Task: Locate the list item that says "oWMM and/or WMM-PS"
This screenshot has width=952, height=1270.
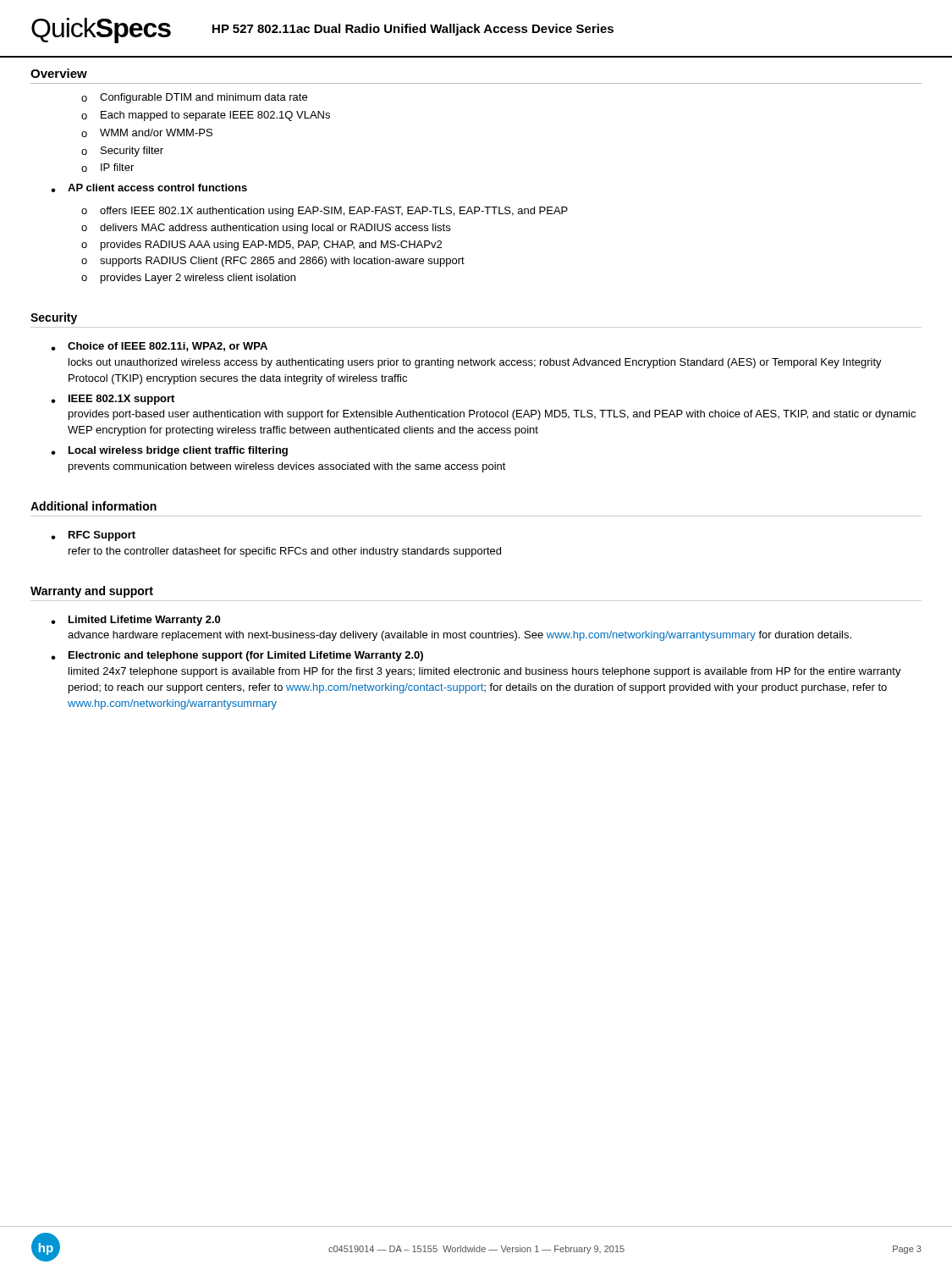Action: click(x=147, y=133)
